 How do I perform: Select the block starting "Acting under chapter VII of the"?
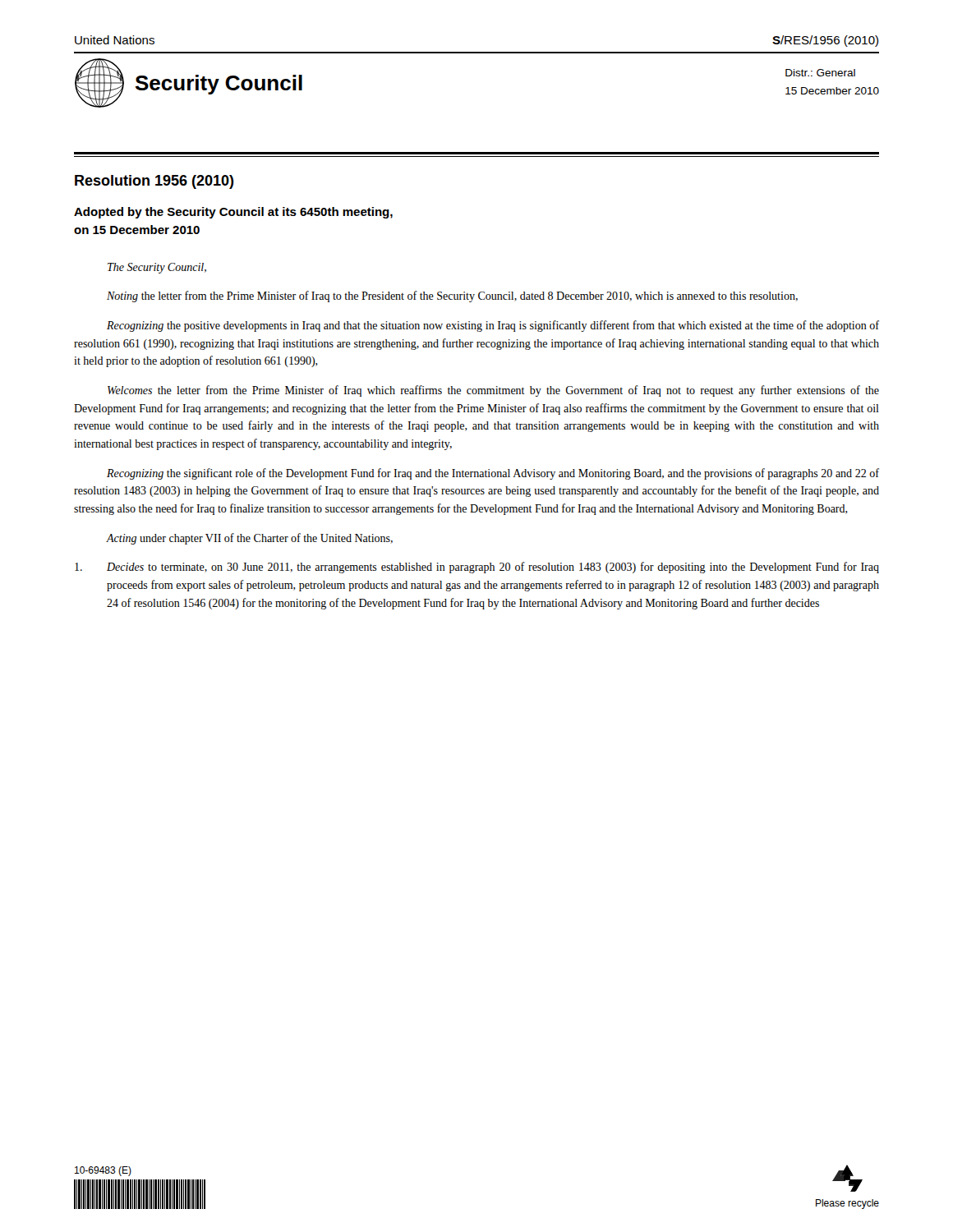(x=250, y=538)
